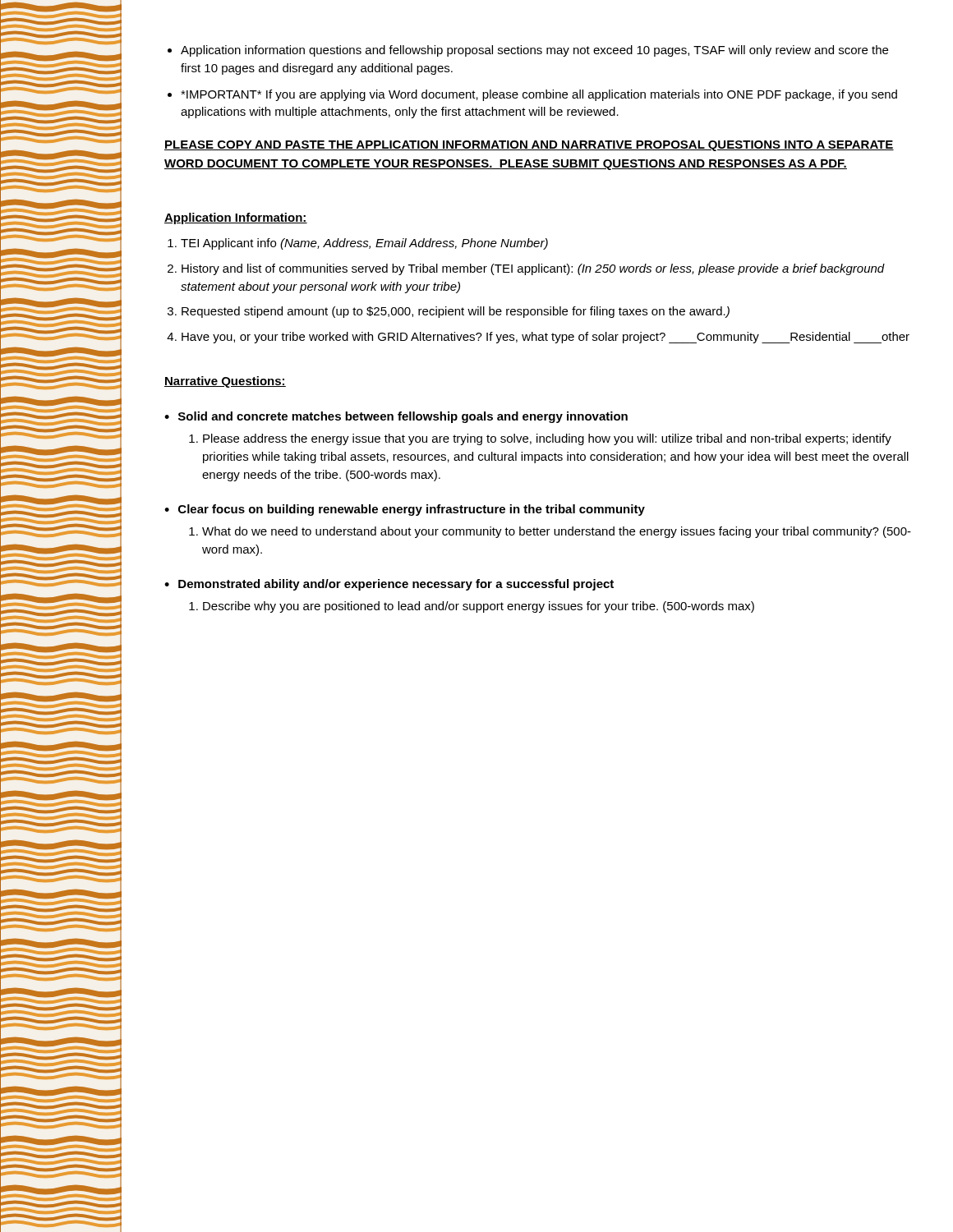
Task: Click on the block starting "Application information questions and fellowship proposal sections may"
Action: point(538,81)
